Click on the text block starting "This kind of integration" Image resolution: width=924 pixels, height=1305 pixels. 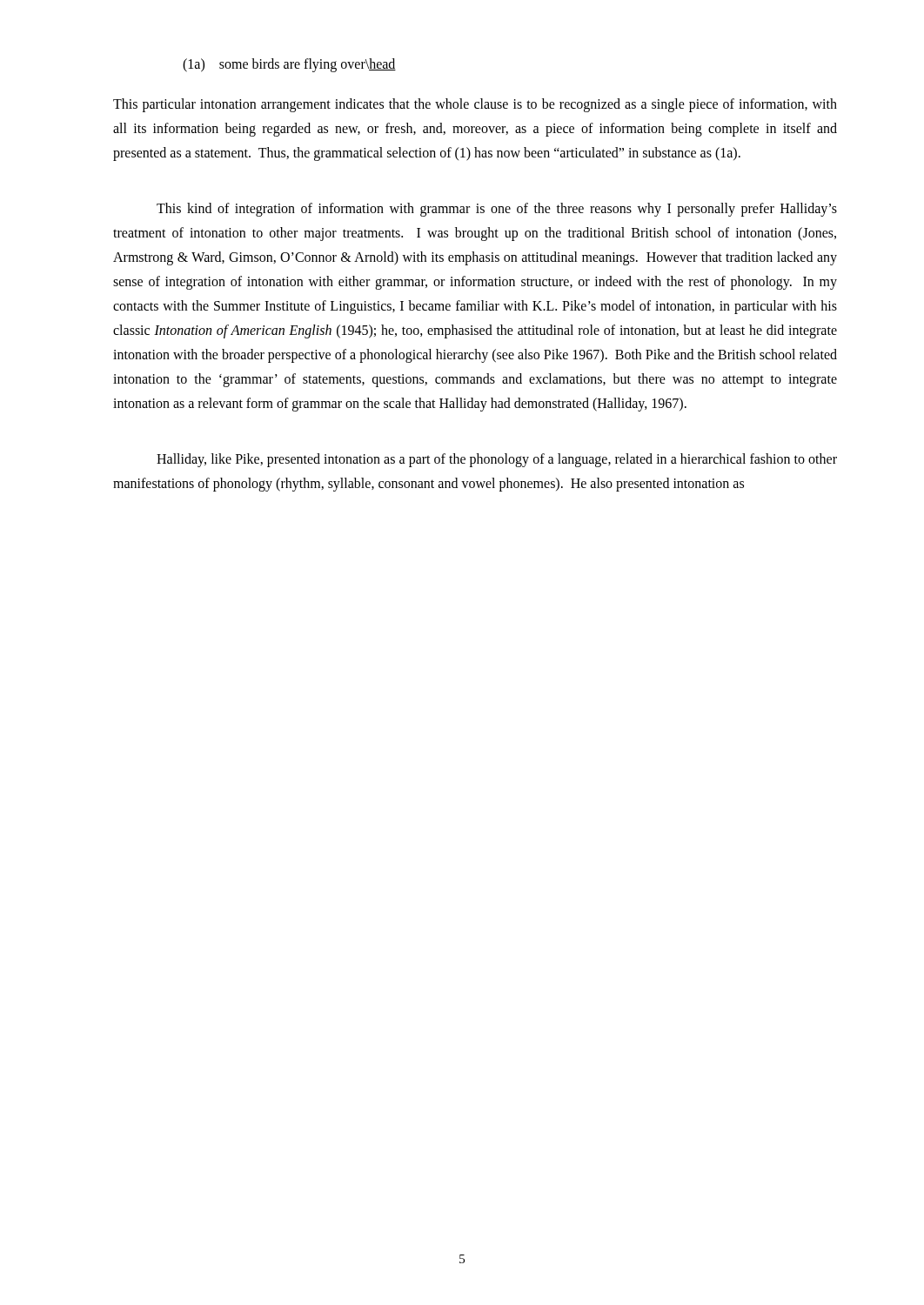475,306
